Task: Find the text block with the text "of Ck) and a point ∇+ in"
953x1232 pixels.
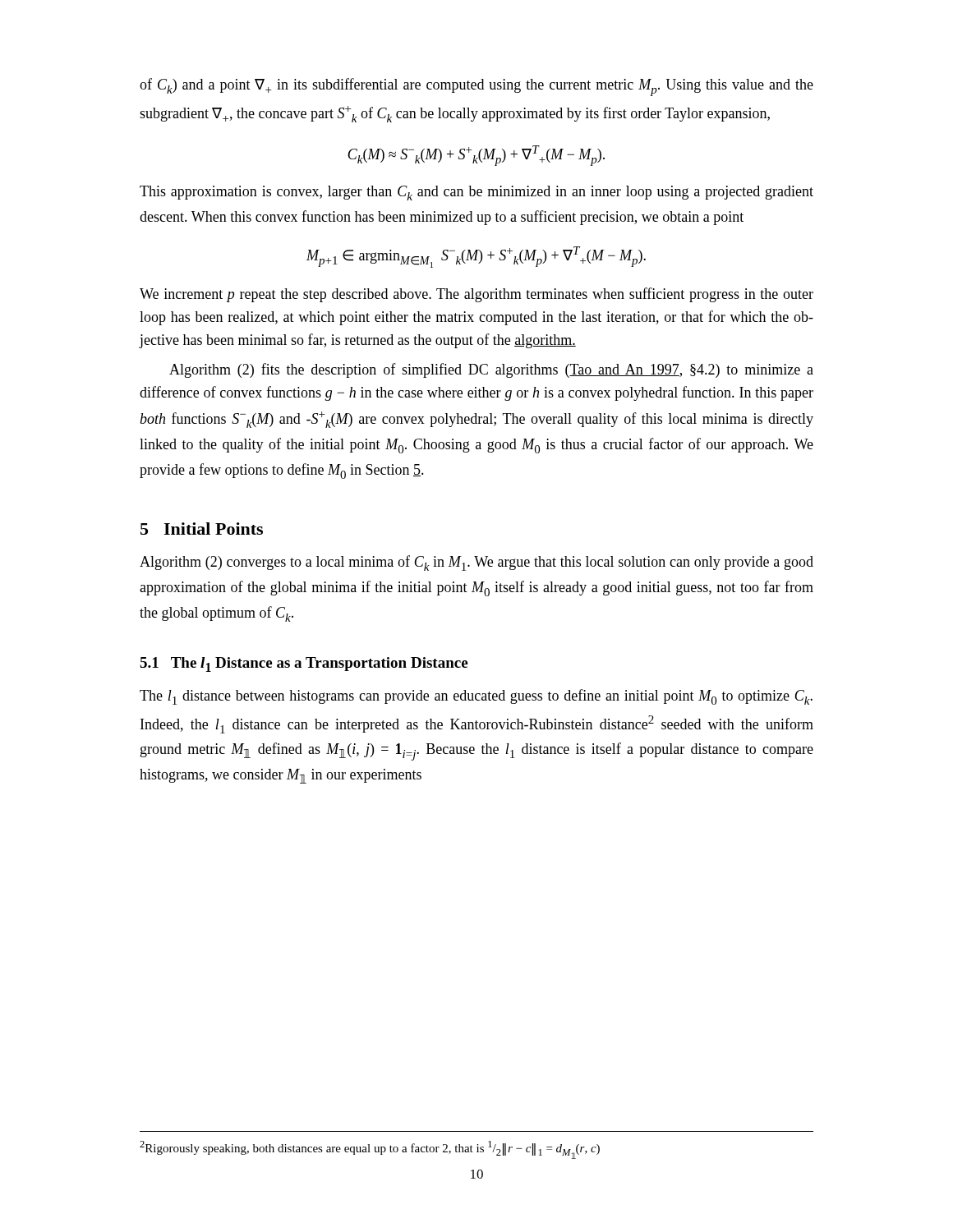Action: pyautogui.click(x=476, y=100)
